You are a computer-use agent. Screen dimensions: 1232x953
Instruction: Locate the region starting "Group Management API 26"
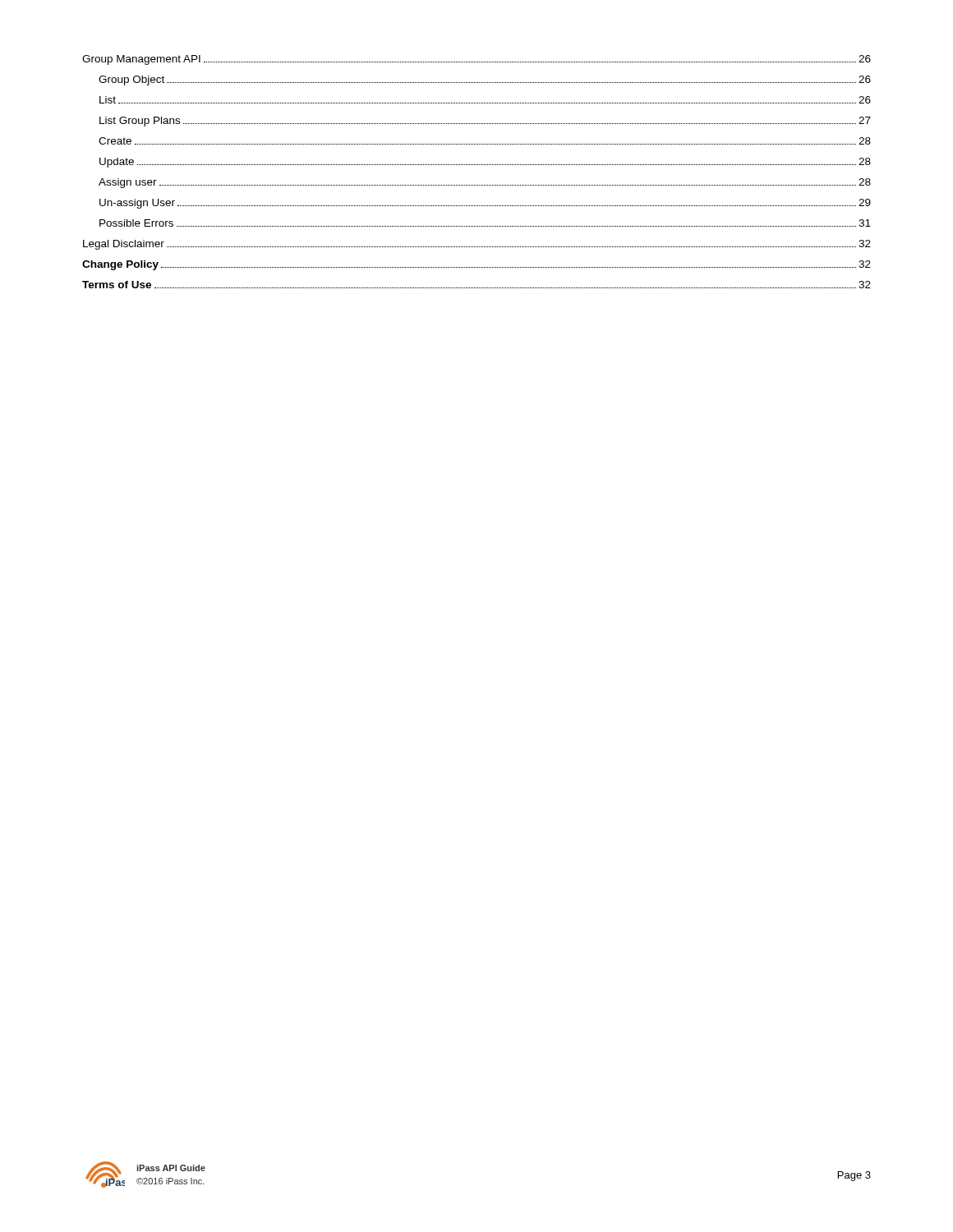(476, 60)
